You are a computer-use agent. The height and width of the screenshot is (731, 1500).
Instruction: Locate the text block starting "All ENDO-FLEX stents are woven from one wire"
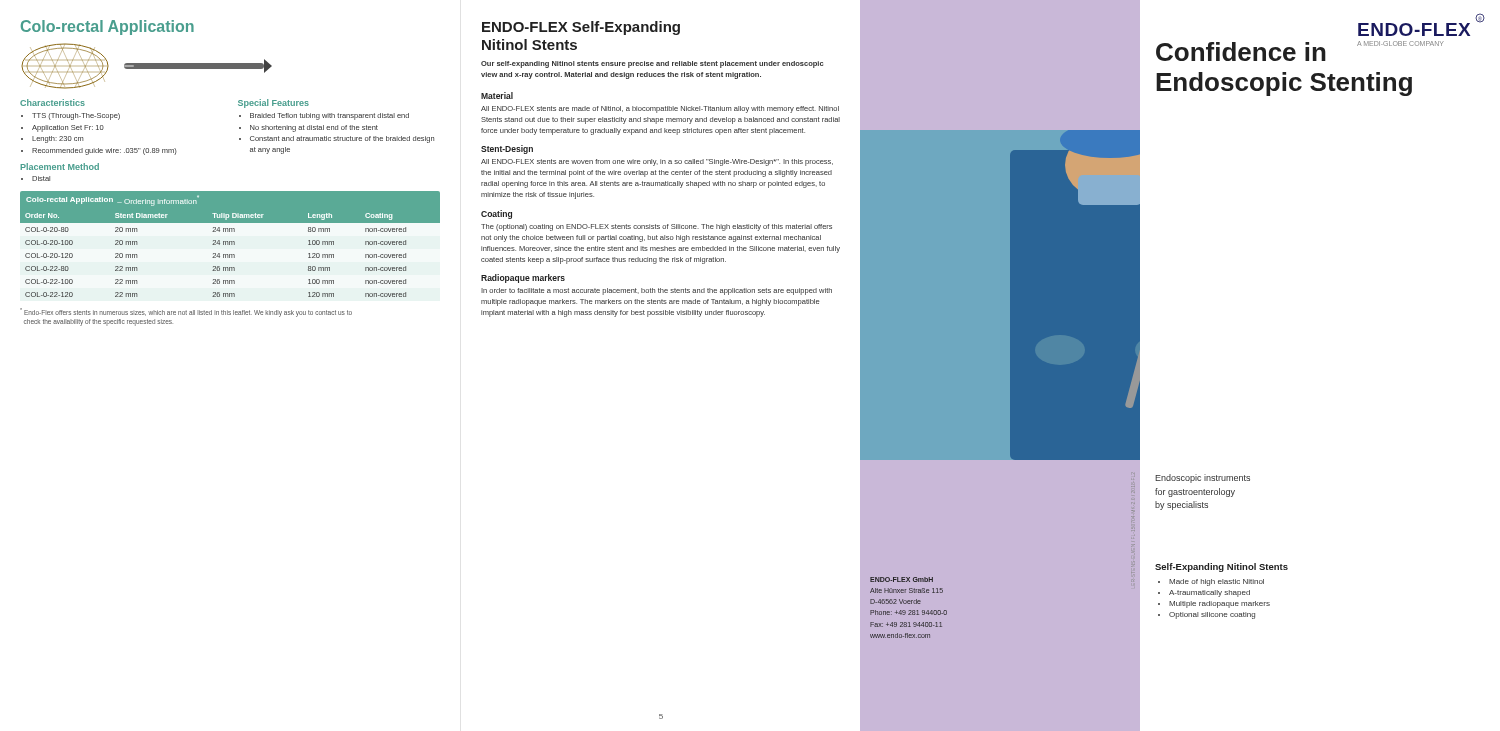click(657, 178)
